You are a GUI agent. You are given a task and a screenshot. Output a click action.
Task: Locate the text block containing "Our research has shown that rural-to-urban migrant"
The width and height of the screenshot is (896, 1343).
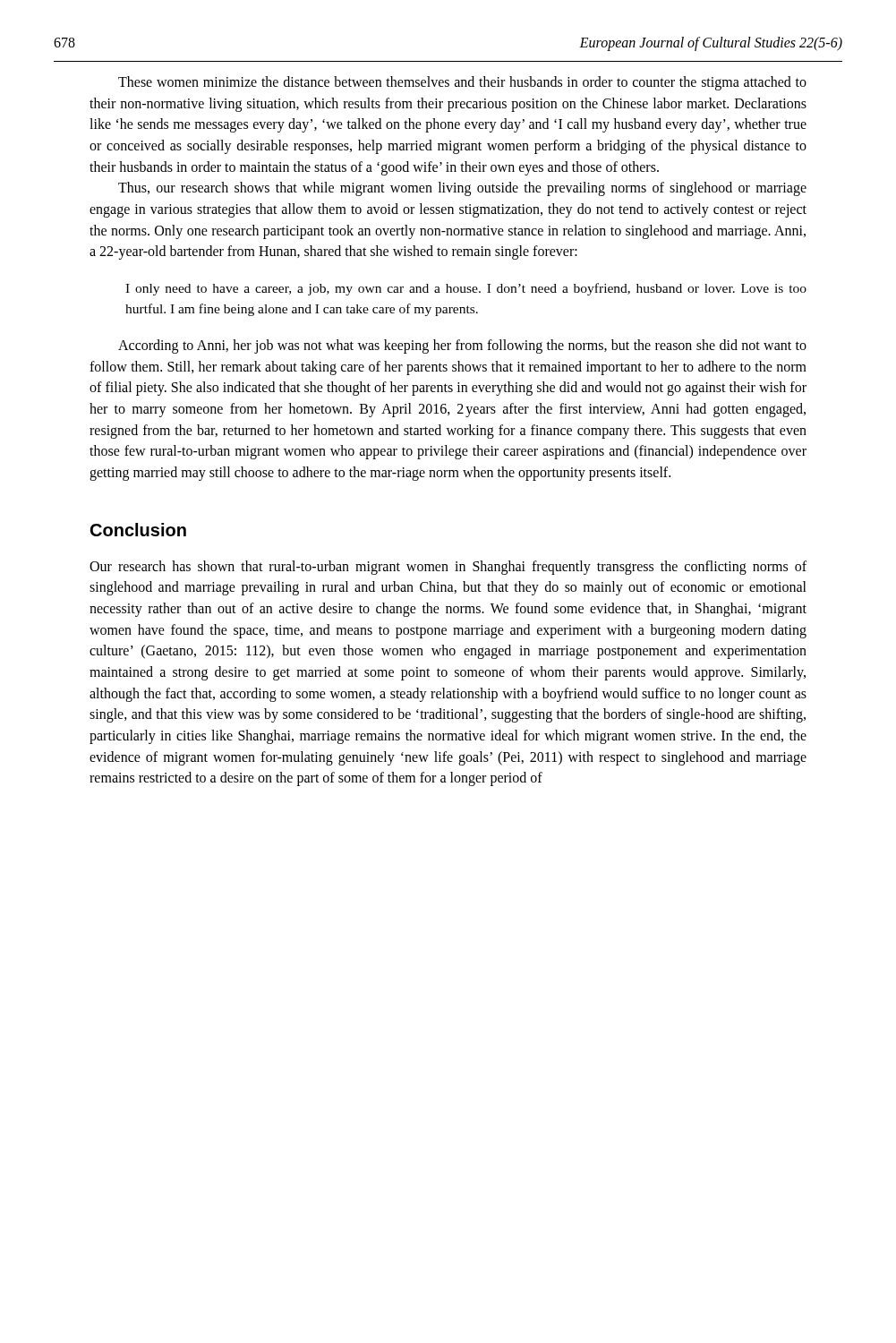point(448,672)
